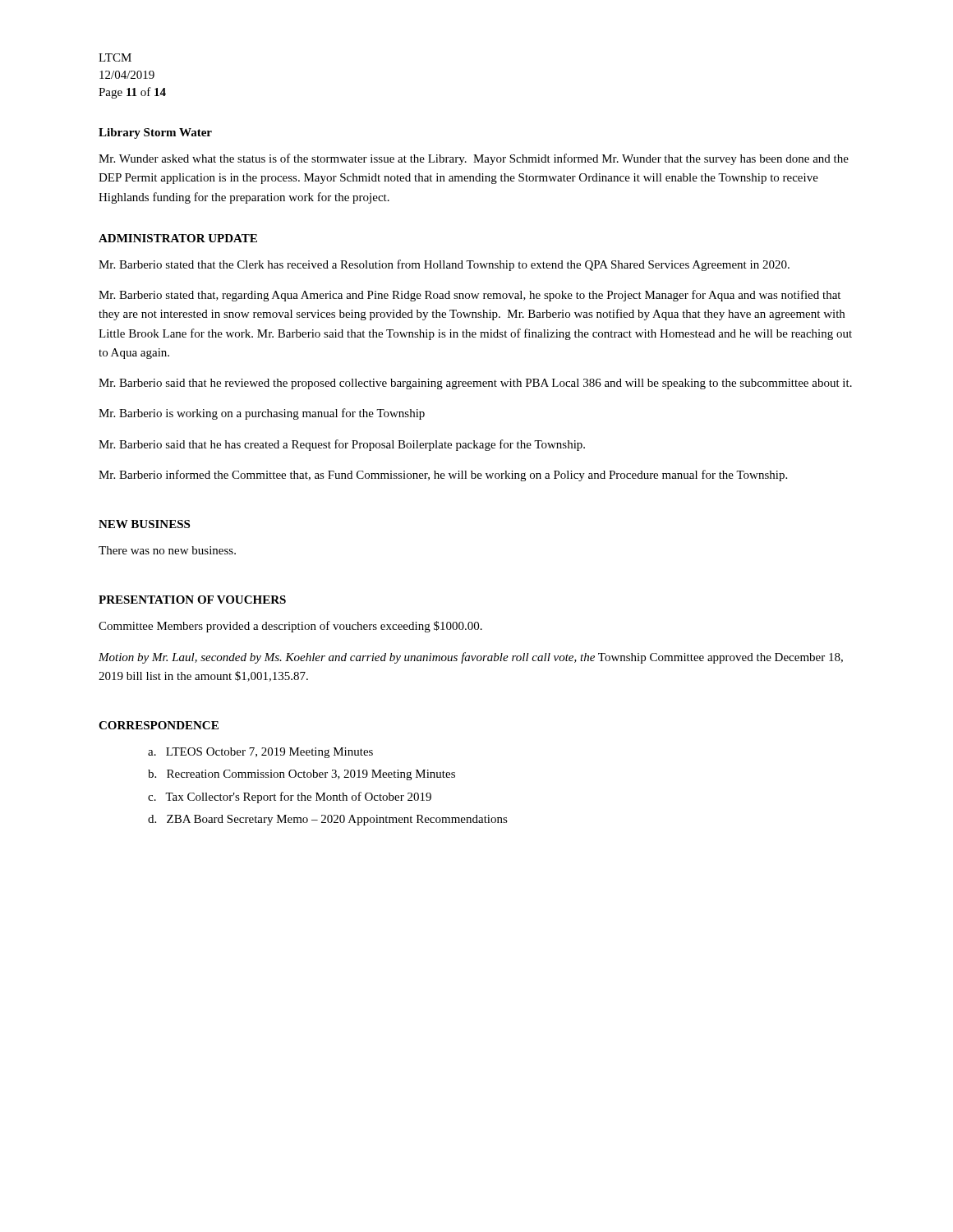Point to the region starting "Mr. Barberio stated that, regarding Aqua America"
Image resolution: width=953 pixels, height=1232 pixels.
[475, 324]
